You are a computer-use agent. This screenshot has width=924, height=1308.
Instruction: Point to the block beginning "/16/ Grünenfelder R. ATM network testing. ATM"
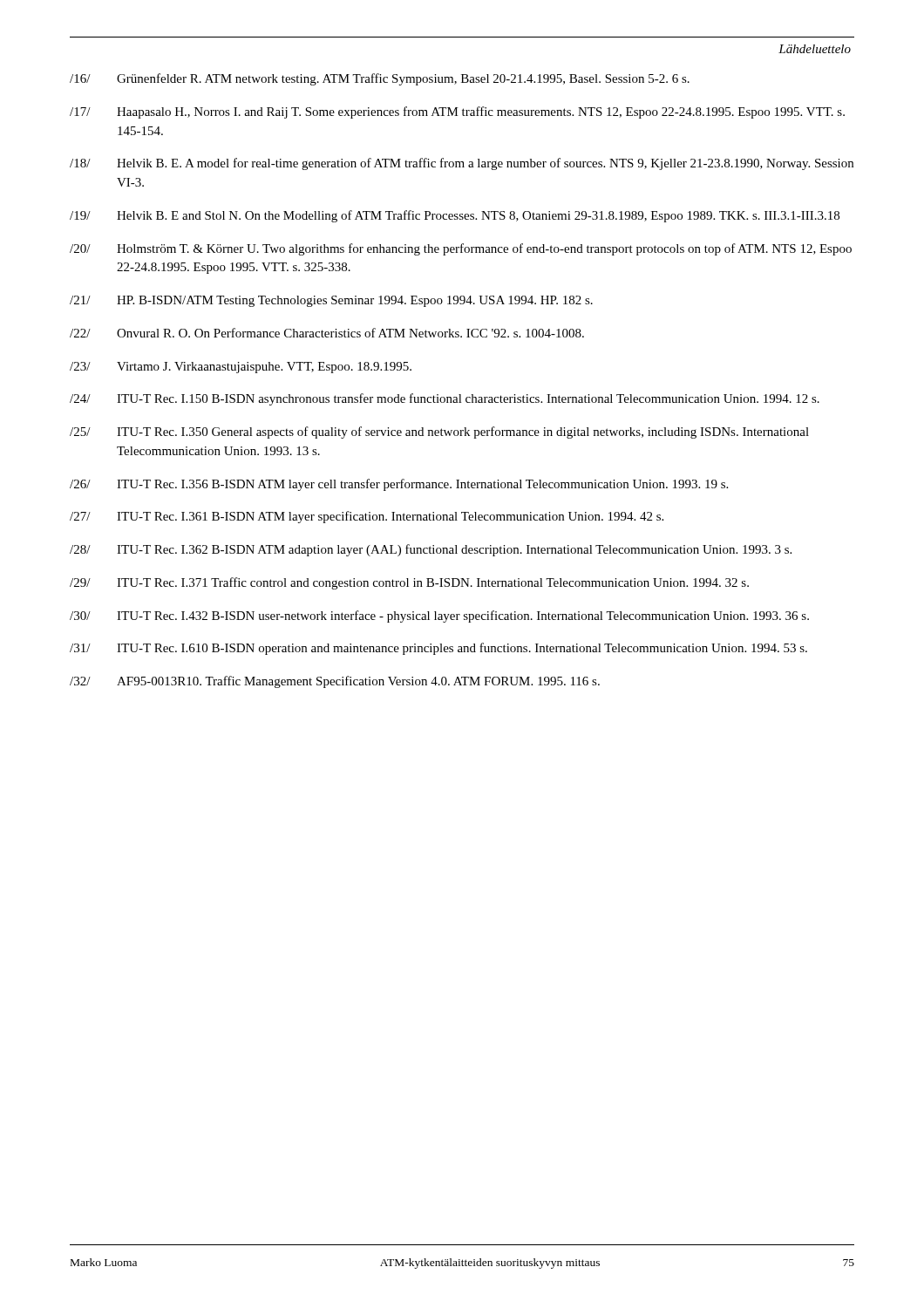click(x=462, y=79)
